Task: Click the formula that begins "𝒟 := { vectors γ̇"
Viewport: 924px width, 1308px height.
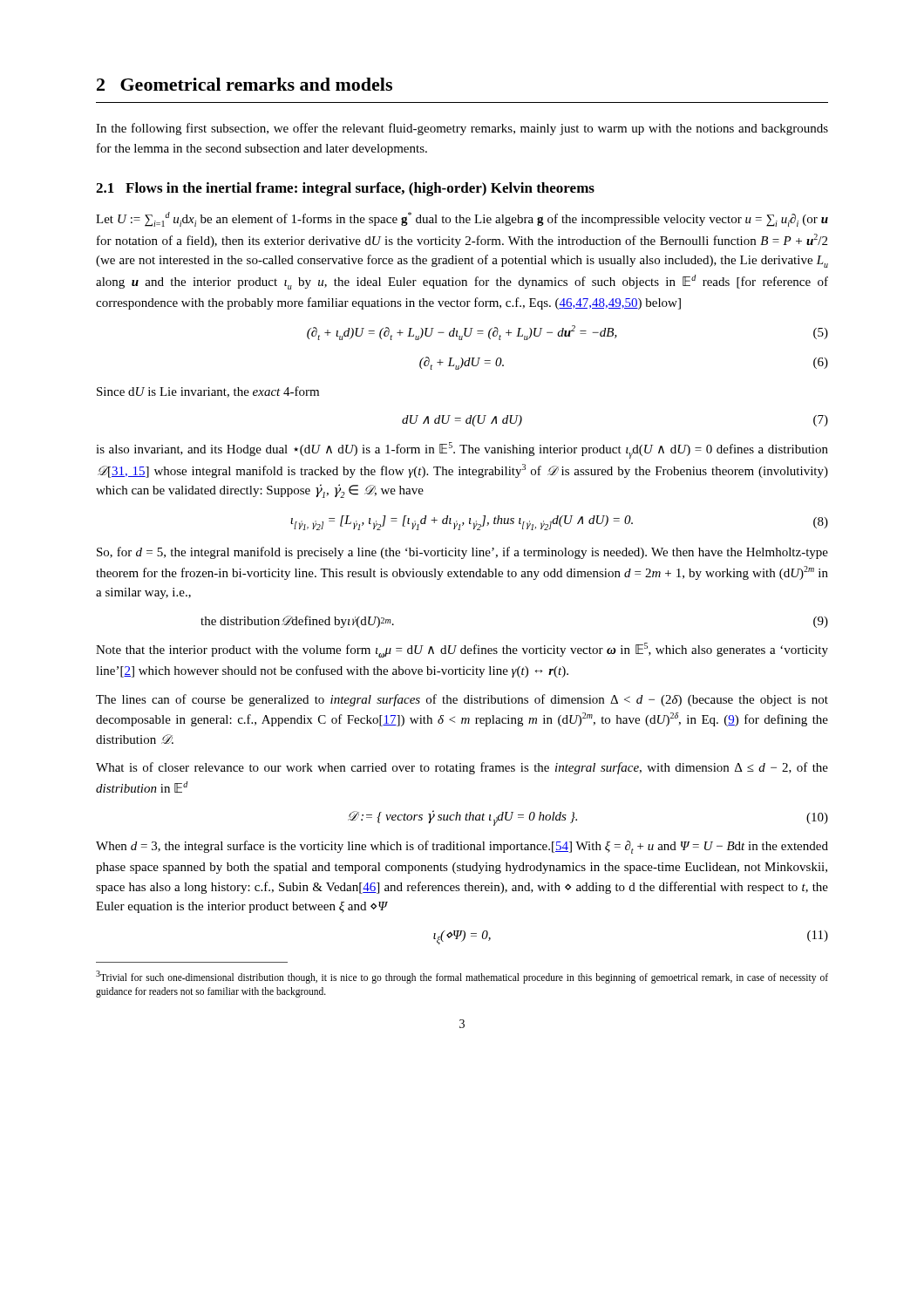Action: coord(462,817)
